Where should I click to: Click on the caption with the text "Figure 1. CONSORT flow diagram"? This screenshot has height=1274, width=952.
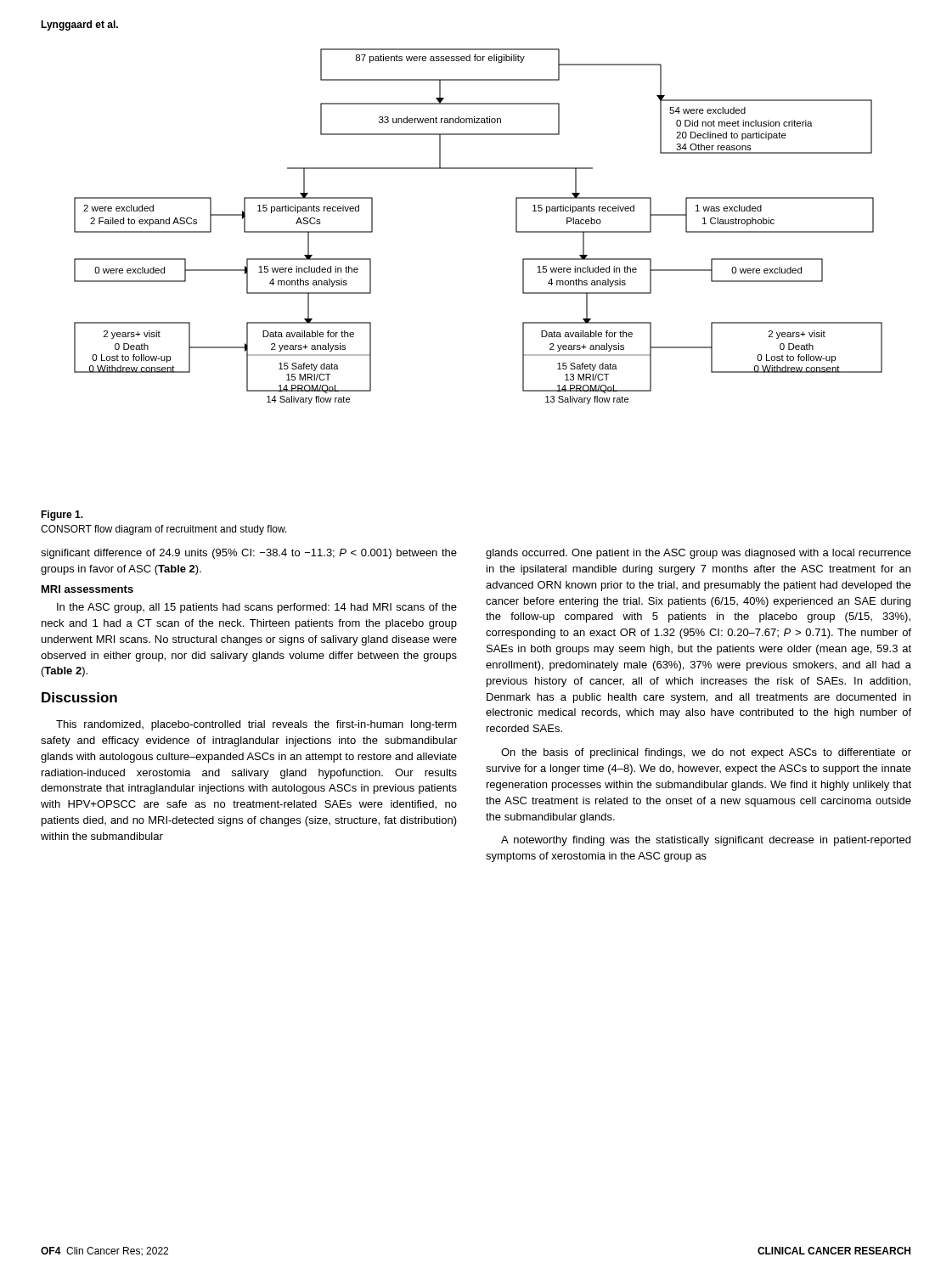click(x=164, y=522)
